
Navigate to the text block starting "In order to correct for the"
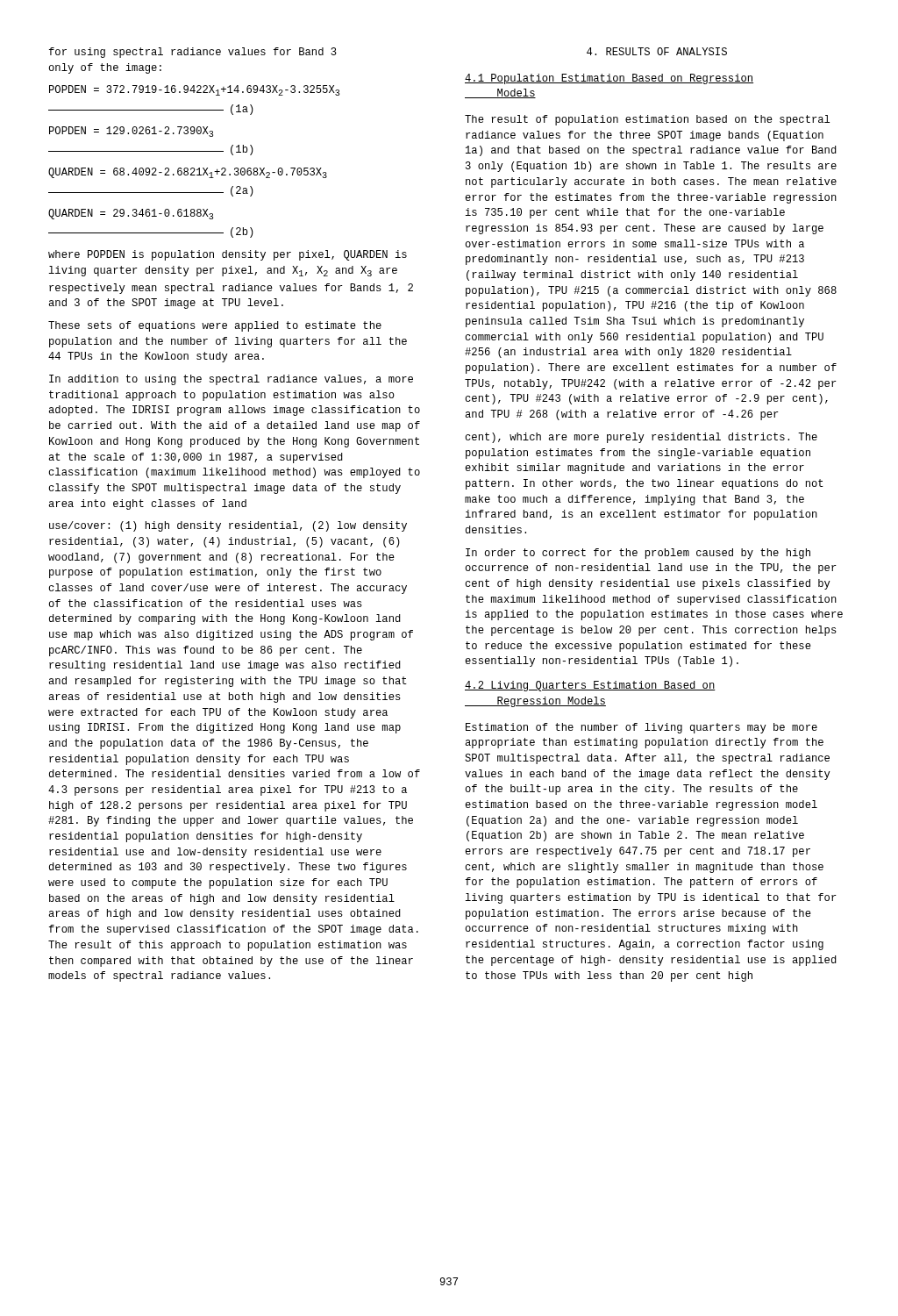(x=657, y=608)
